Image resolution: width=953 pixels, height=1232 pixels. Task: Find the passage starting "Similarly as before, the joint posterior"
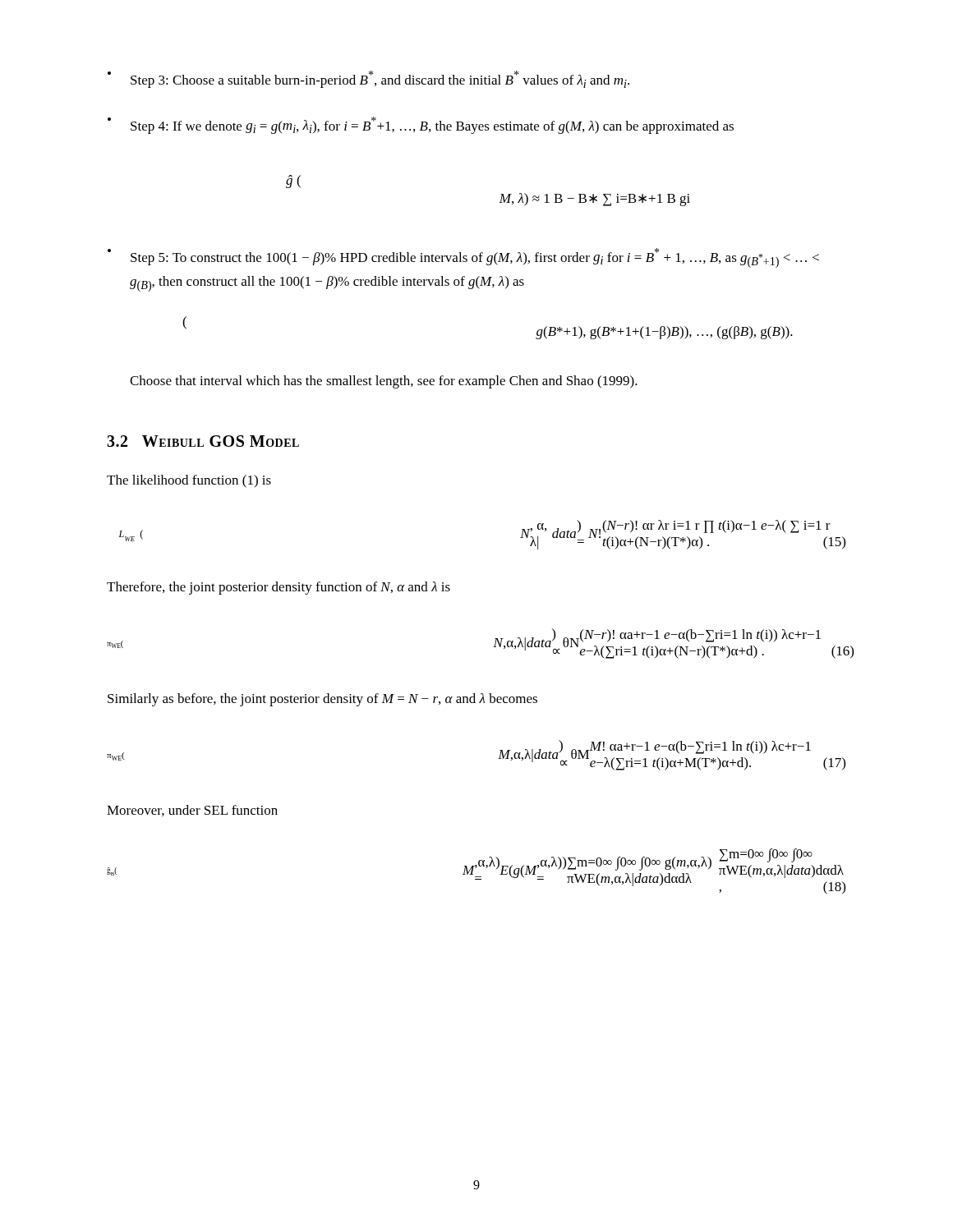[x=322, y=698]
